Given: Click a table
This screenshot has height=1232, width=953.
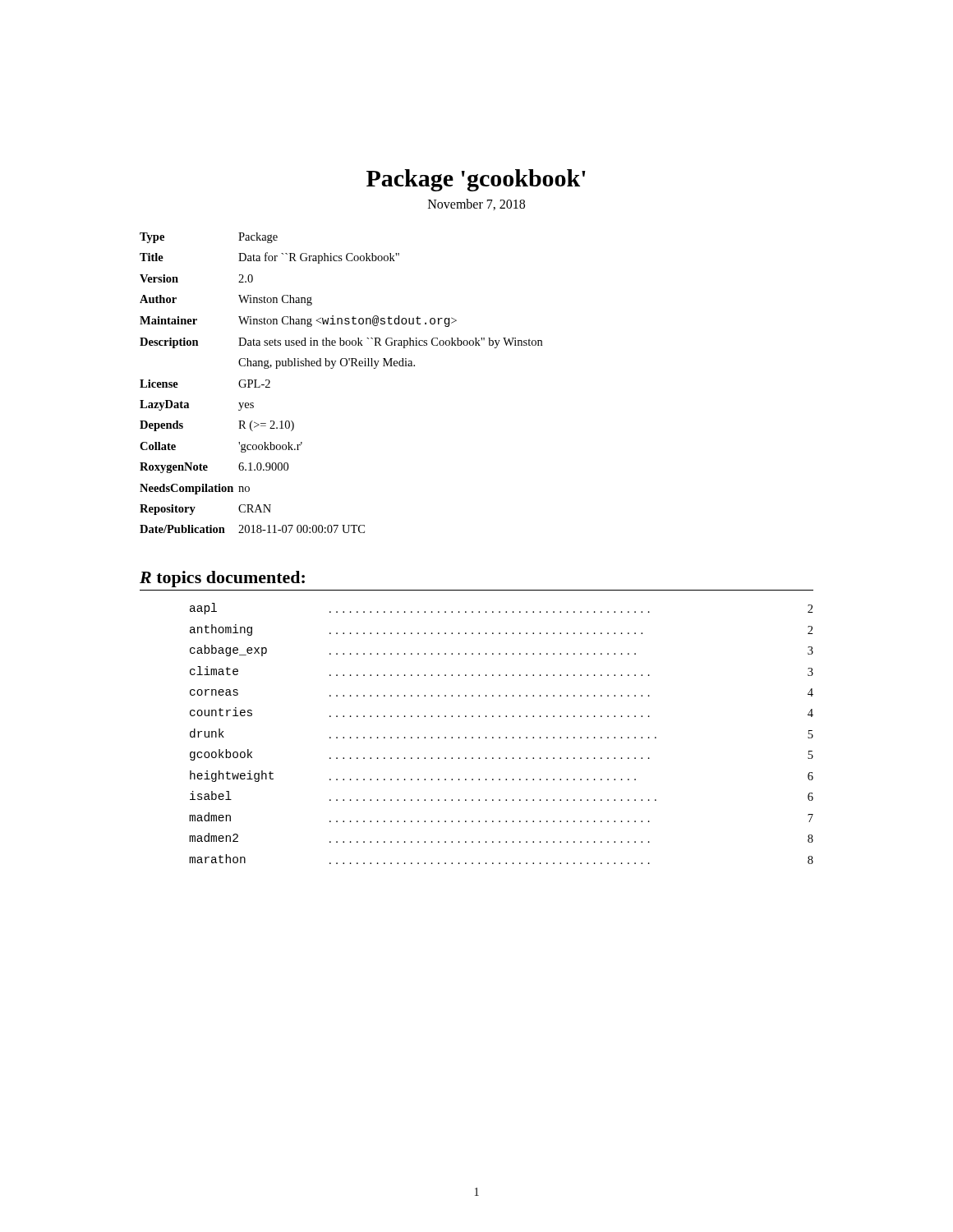Looking at the screenshot, I should pos(476,734).
